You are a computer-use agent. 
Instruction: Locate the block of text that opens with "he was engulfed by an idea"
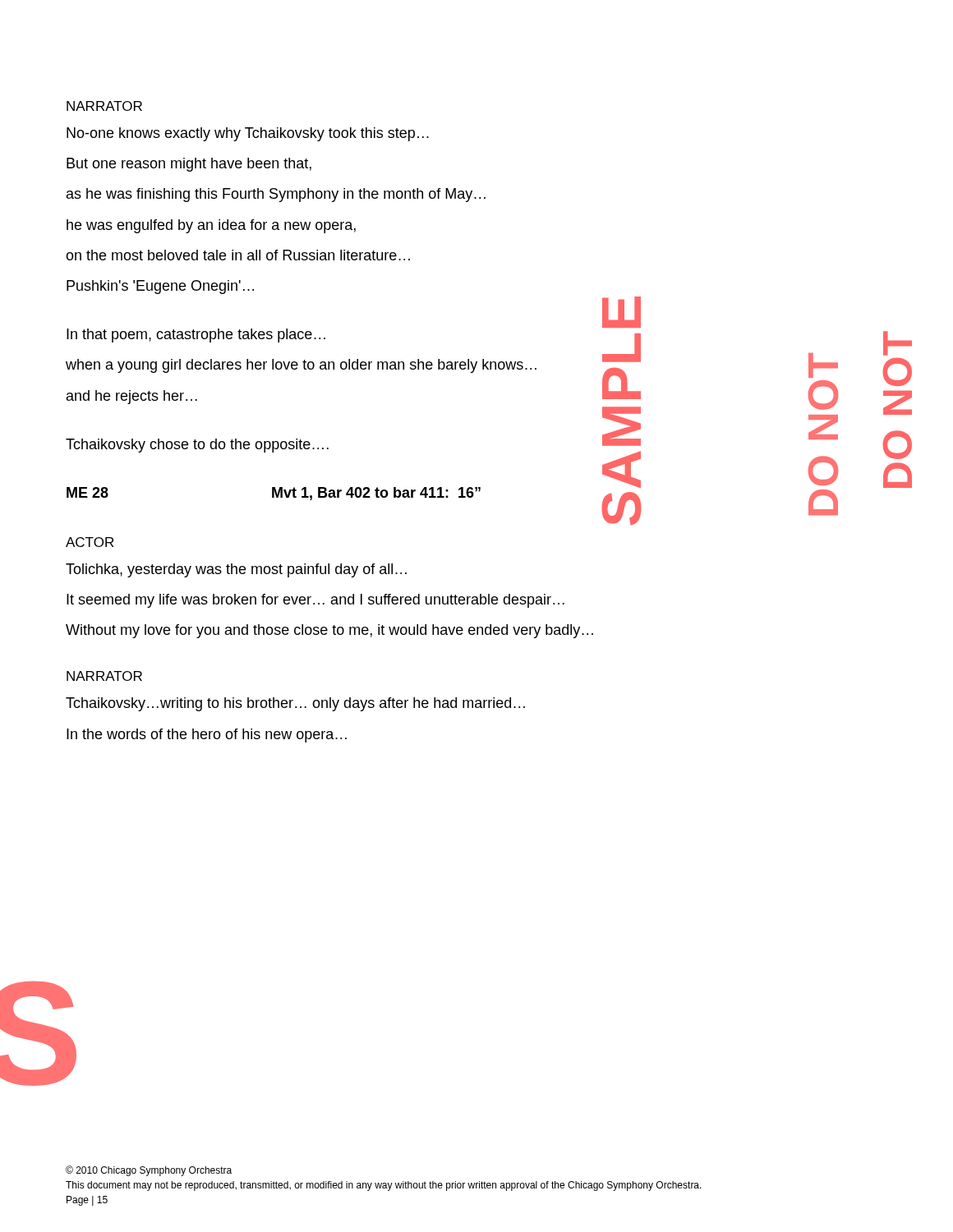[211, 225]
